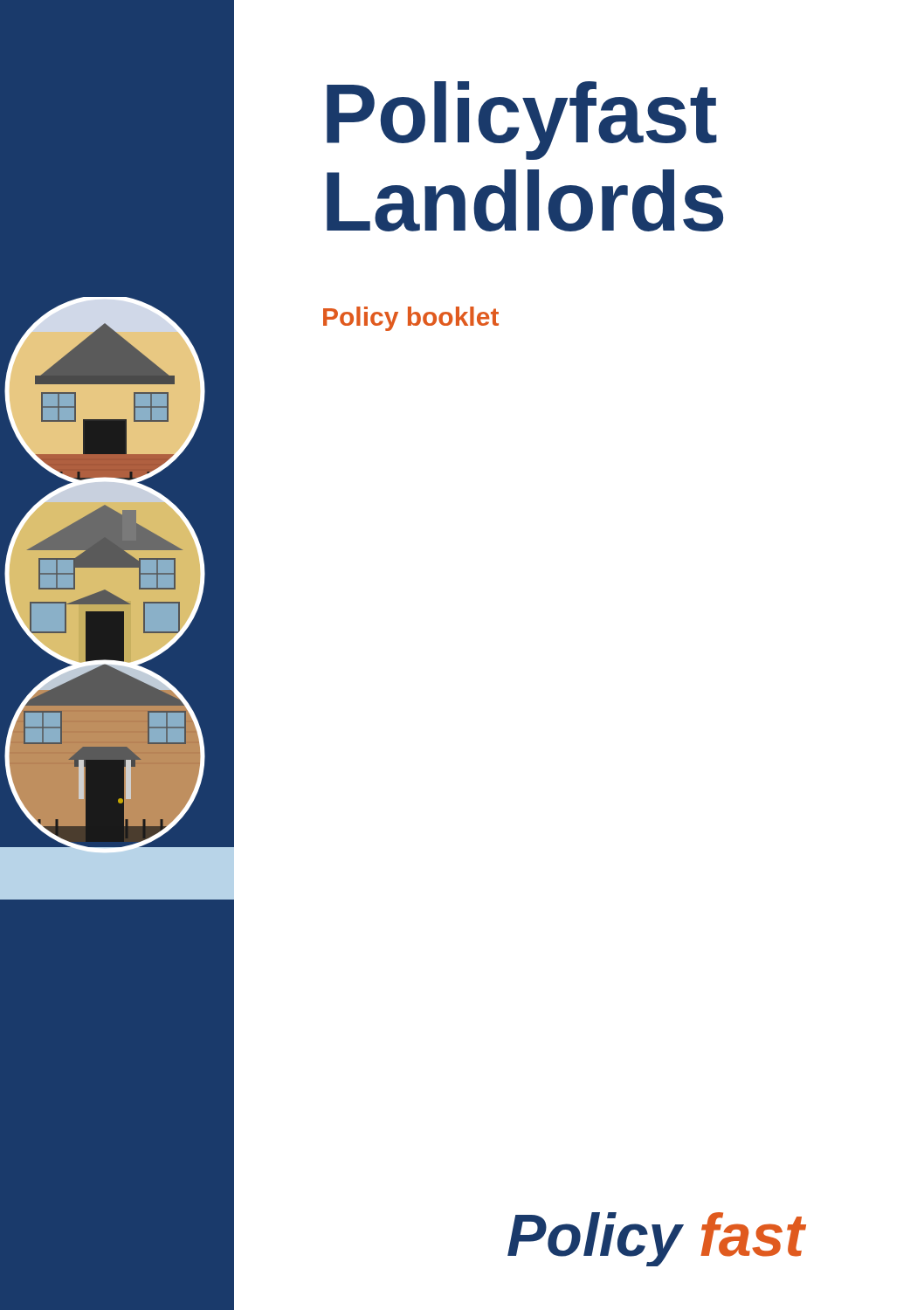Point to the text starting "Policy booklet"

point(411,319)
